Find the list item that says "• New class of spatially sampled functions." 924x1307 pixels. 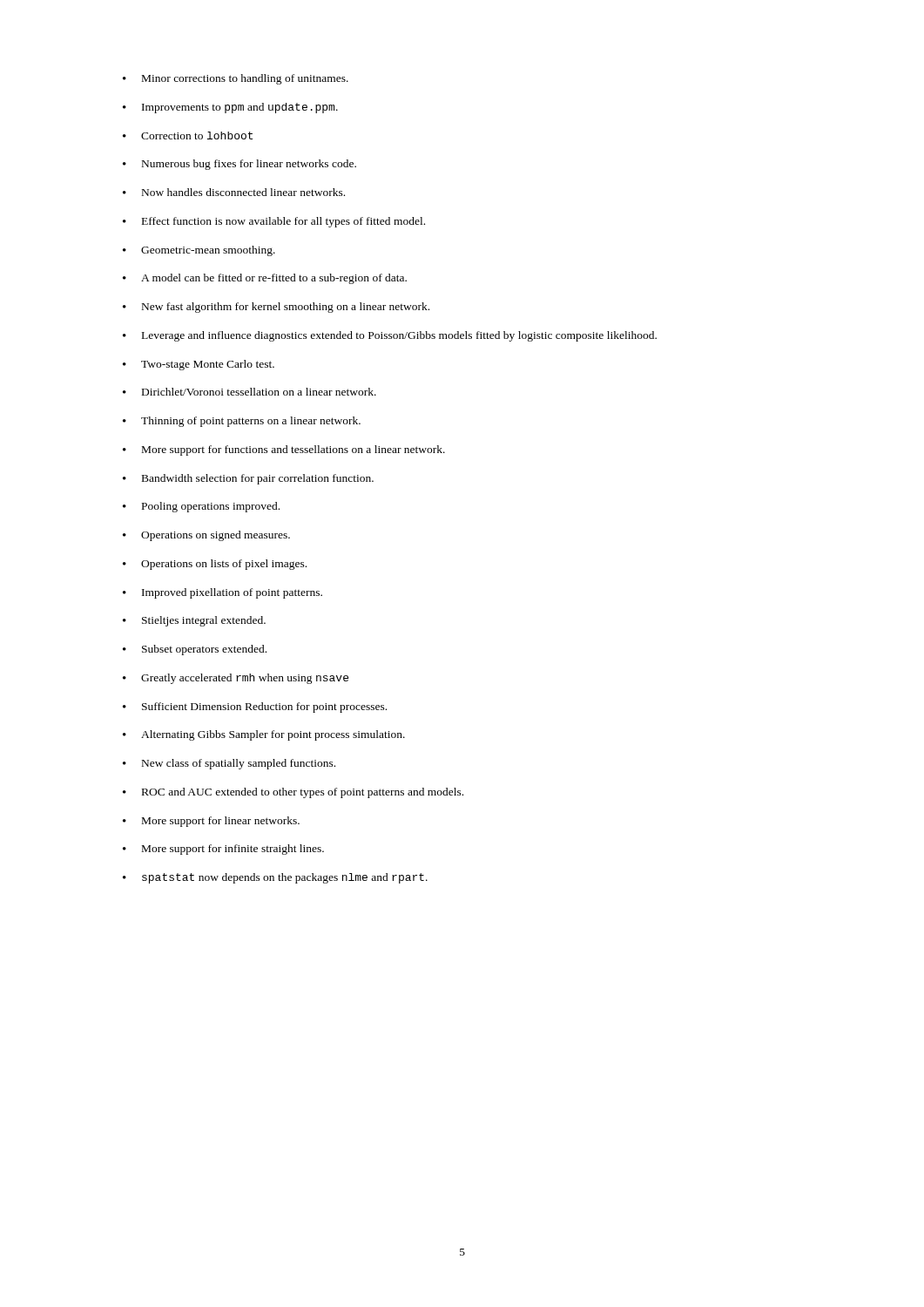pos(229,764)
